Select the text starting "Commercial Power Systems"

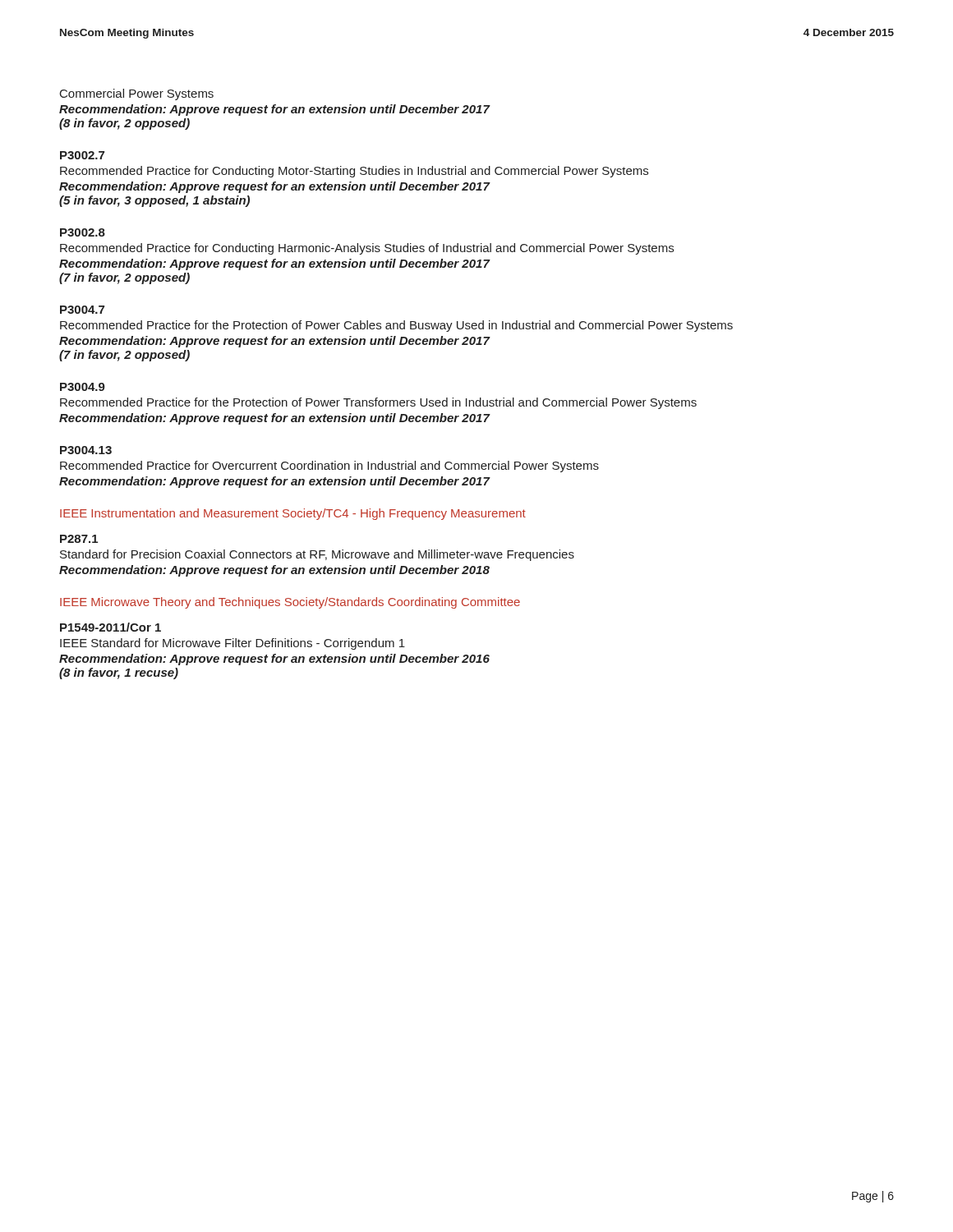pyautogui.click(x=137, y=93)
